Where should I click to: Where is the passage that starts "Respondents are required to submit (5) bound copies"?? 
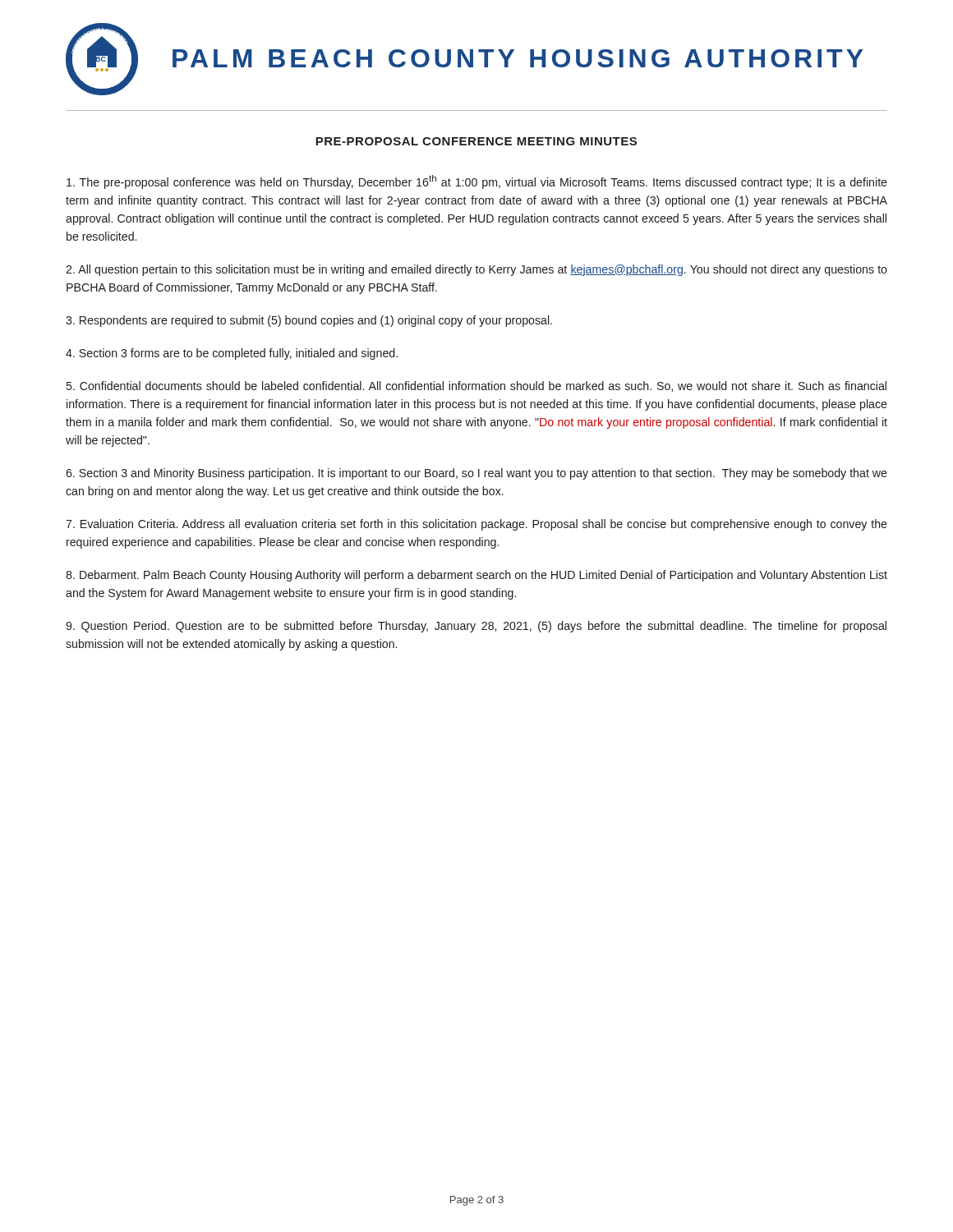[x=309, y=320]
